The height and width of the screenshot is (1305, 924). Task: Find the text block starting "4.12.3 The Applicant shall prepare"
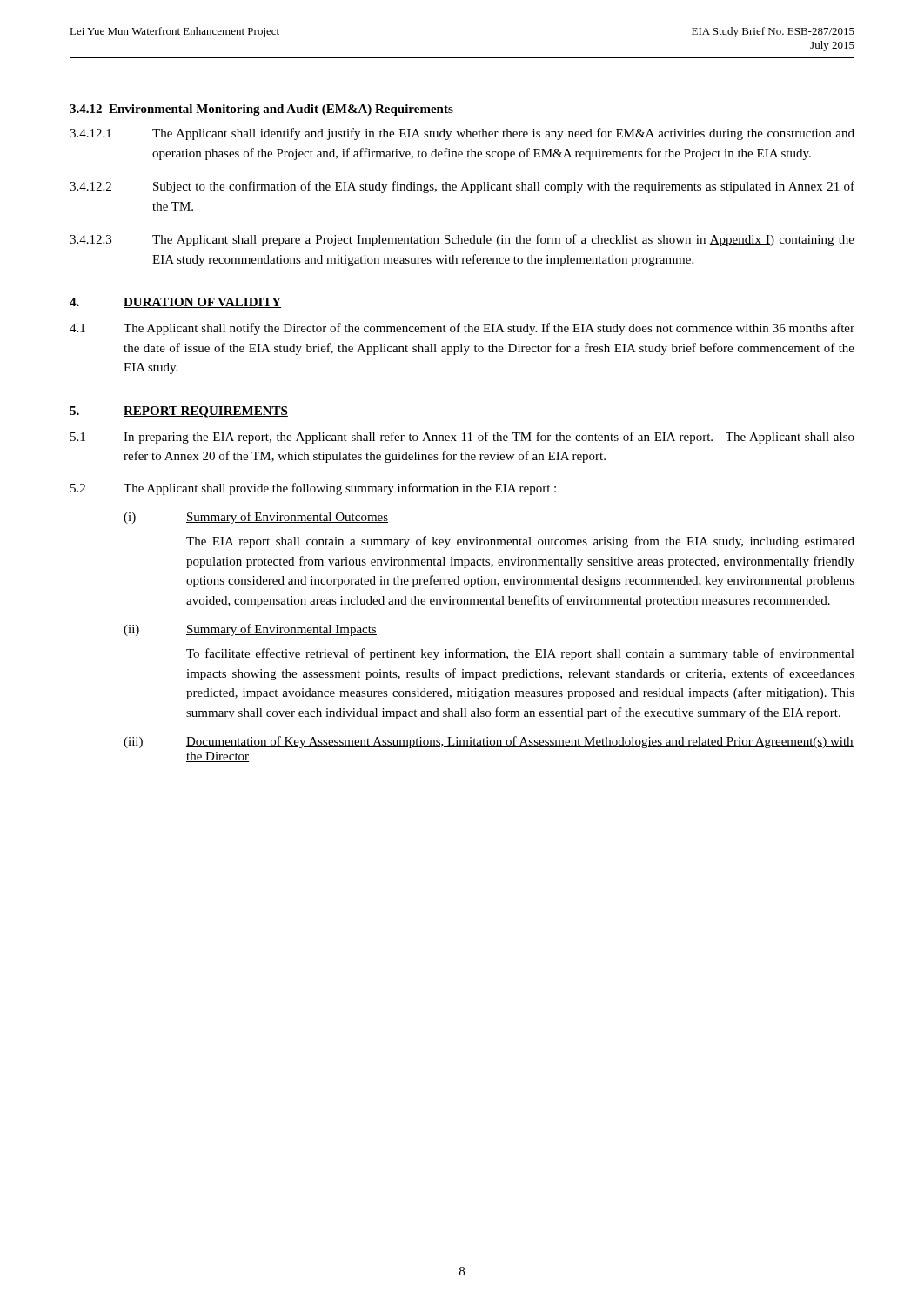462,249
